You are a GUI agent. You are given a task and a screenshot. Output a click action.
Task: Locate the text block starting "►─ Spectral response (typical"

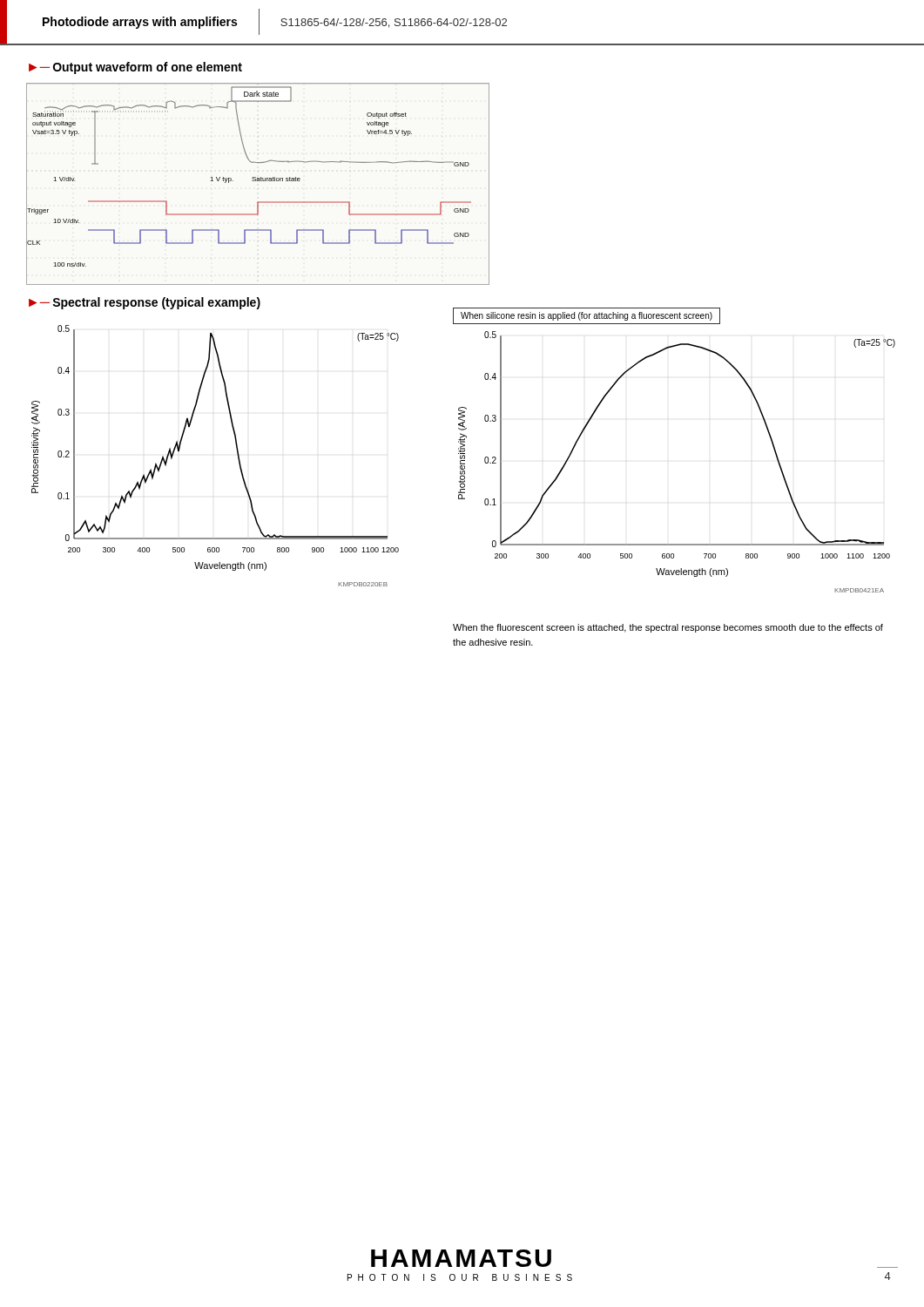[143, 302]
